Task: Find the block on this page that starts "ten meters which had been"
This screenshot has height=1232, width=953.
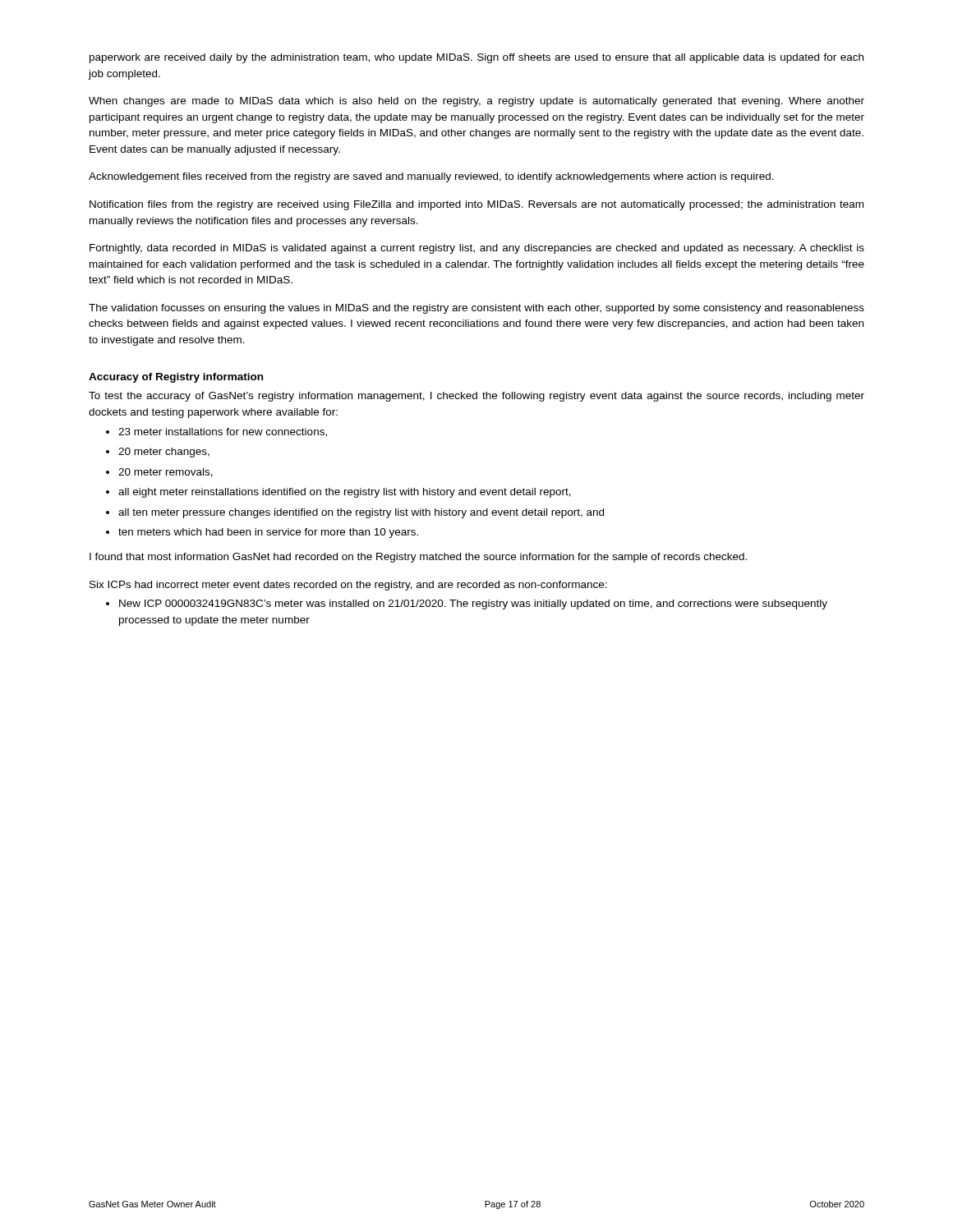Action: (x=269, y=532)
